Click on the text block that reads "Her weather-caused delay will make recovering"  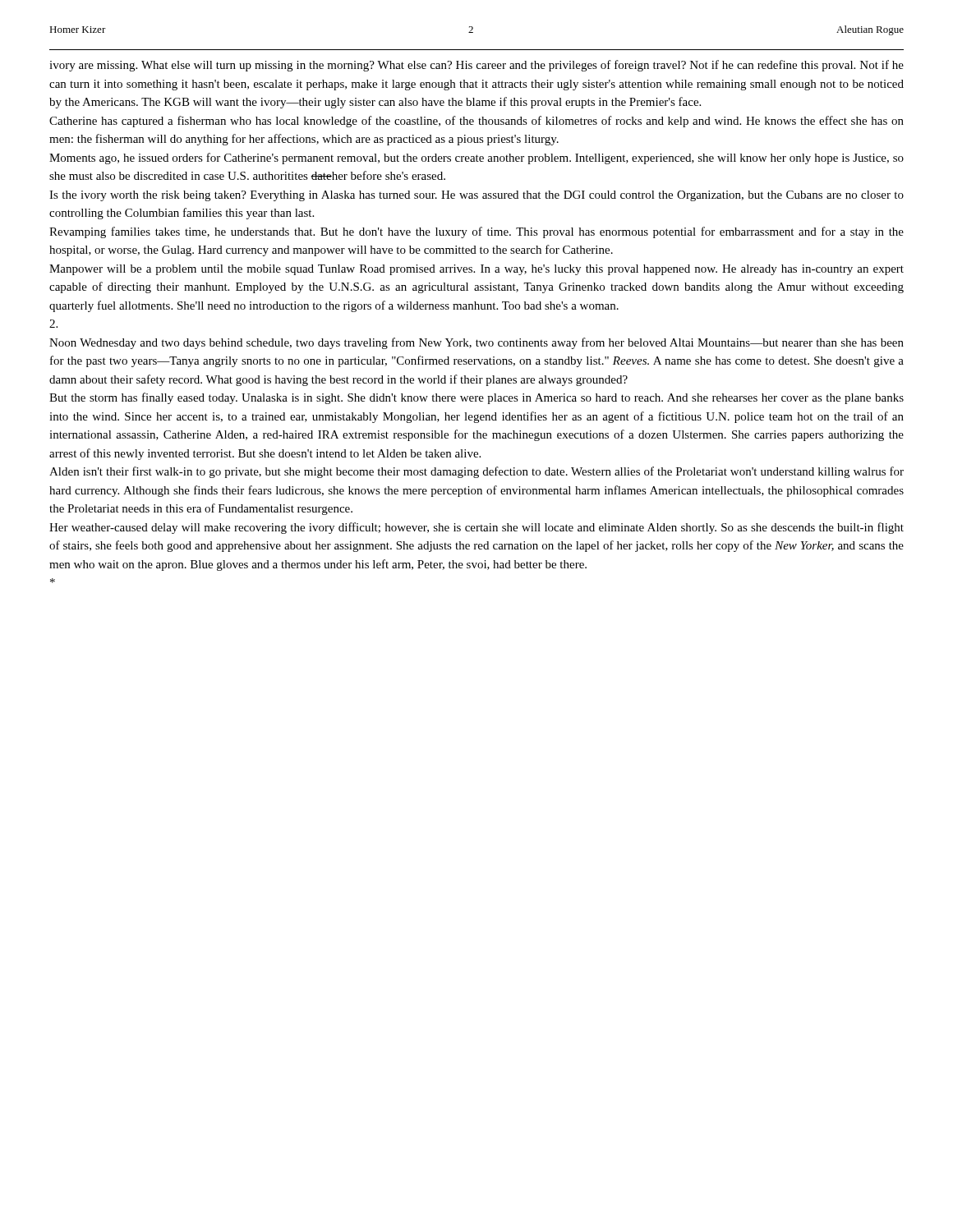click(476, 546)
